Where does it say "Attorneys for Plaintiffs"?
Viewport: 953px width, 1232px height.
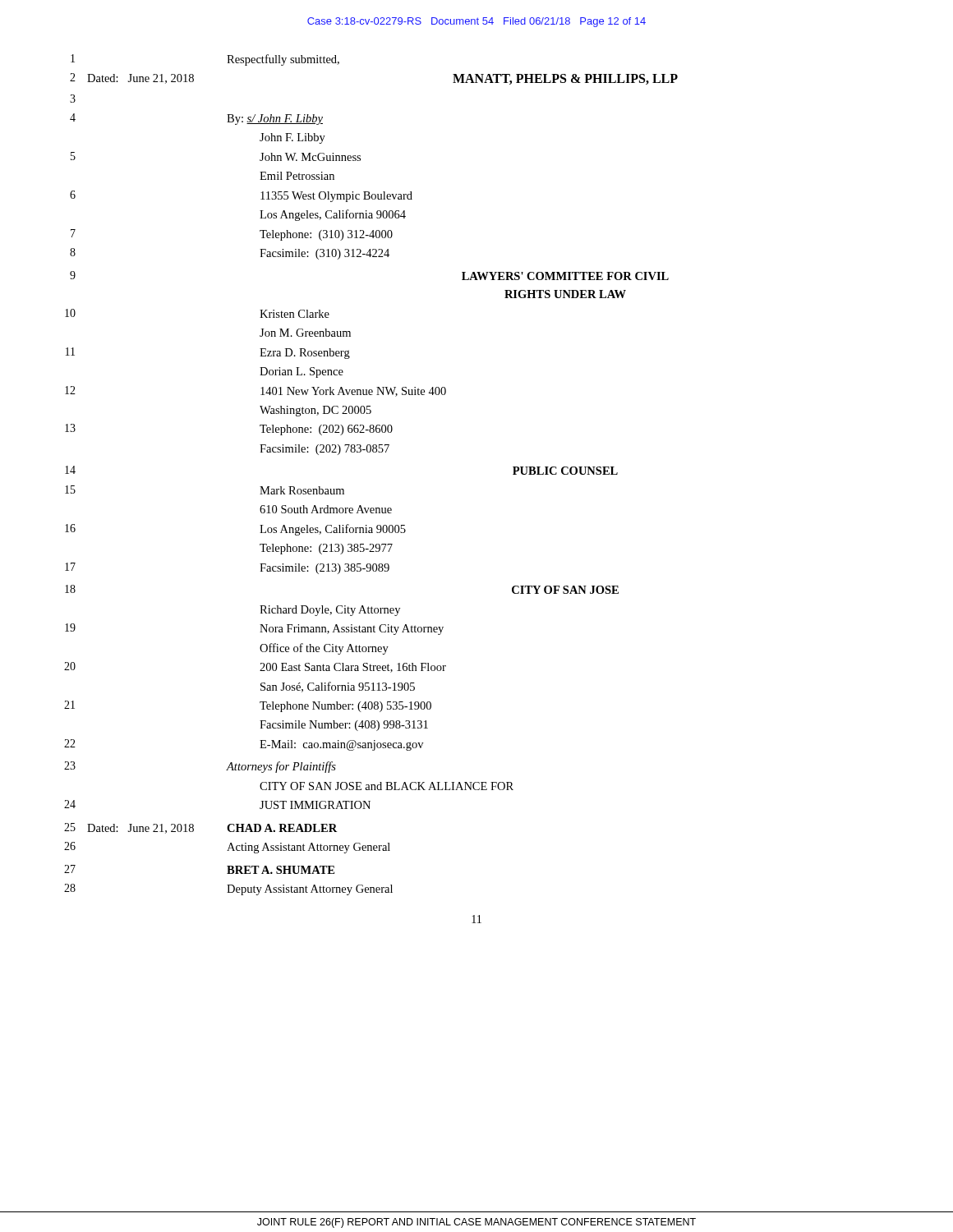point(281,767)
